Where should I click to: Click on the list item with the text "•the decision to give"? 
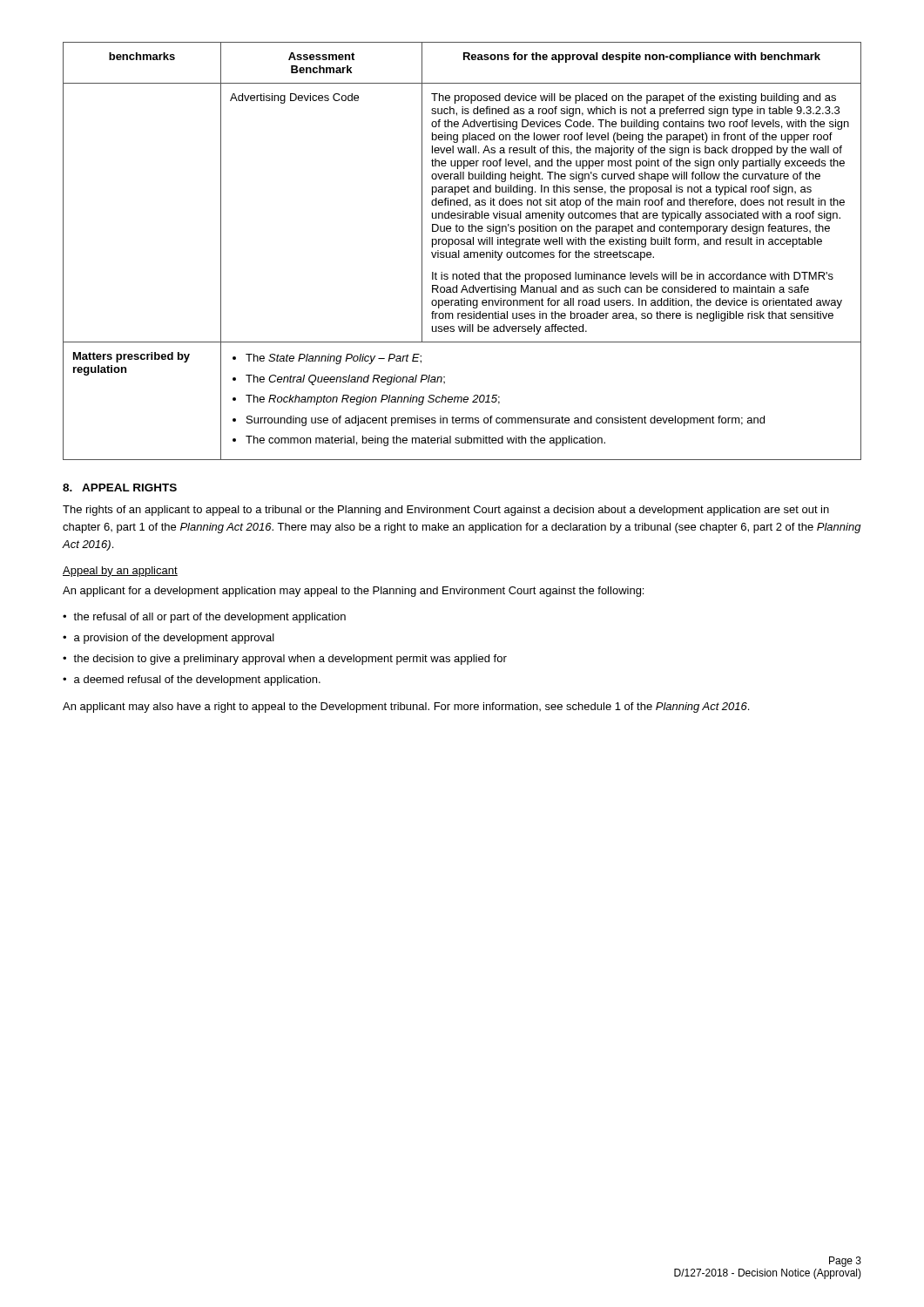tap(285, 659)
